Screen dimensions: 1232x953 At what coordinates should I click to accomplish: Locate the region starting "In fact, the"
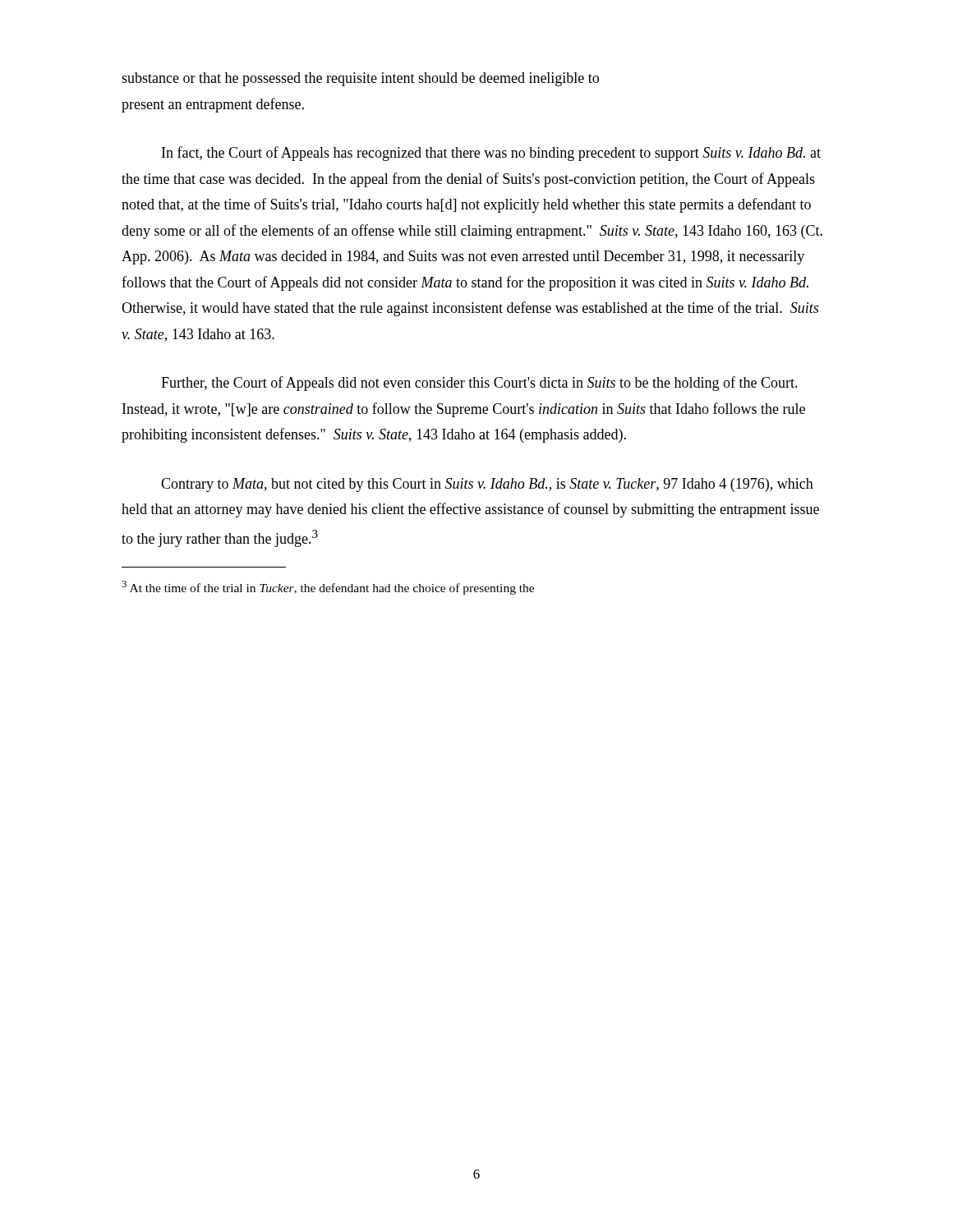[472, 243]
